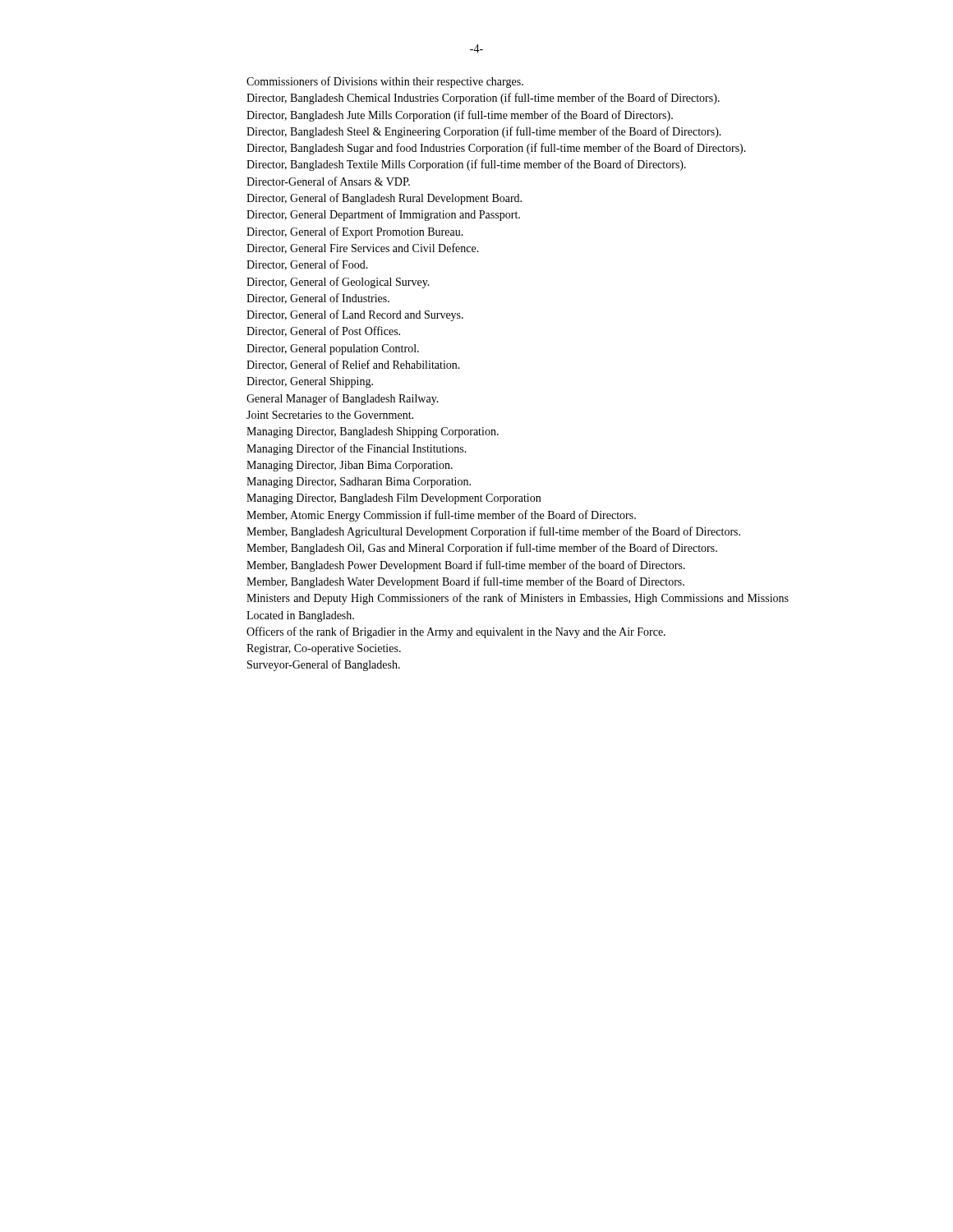
Task: Click on the region starting "Director, General of Relief and Rehabilitation."
Action: 353,365
